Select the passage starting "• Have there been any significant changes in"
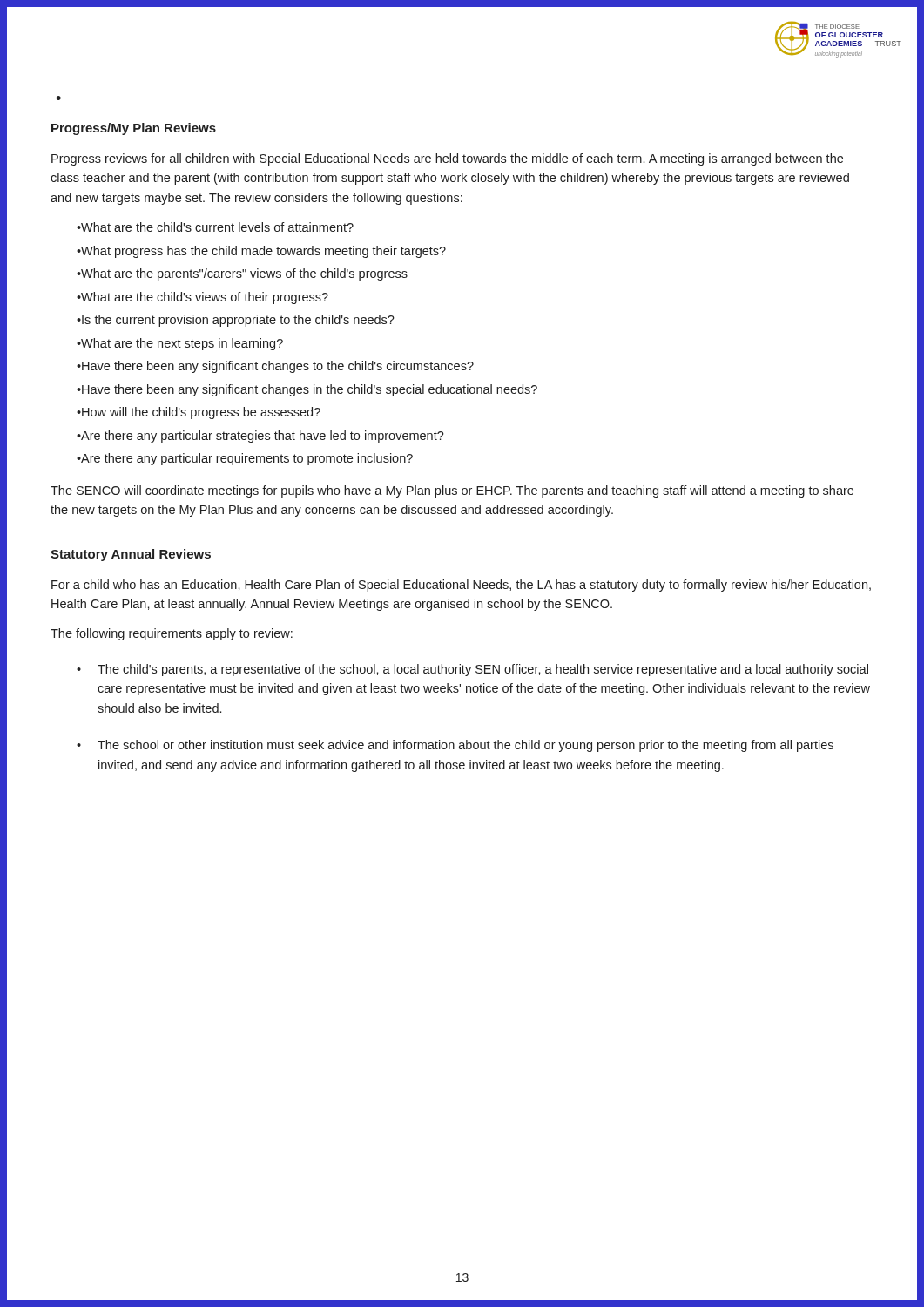The width and height of the screenshot is (924, 1307). coord(462,389)
